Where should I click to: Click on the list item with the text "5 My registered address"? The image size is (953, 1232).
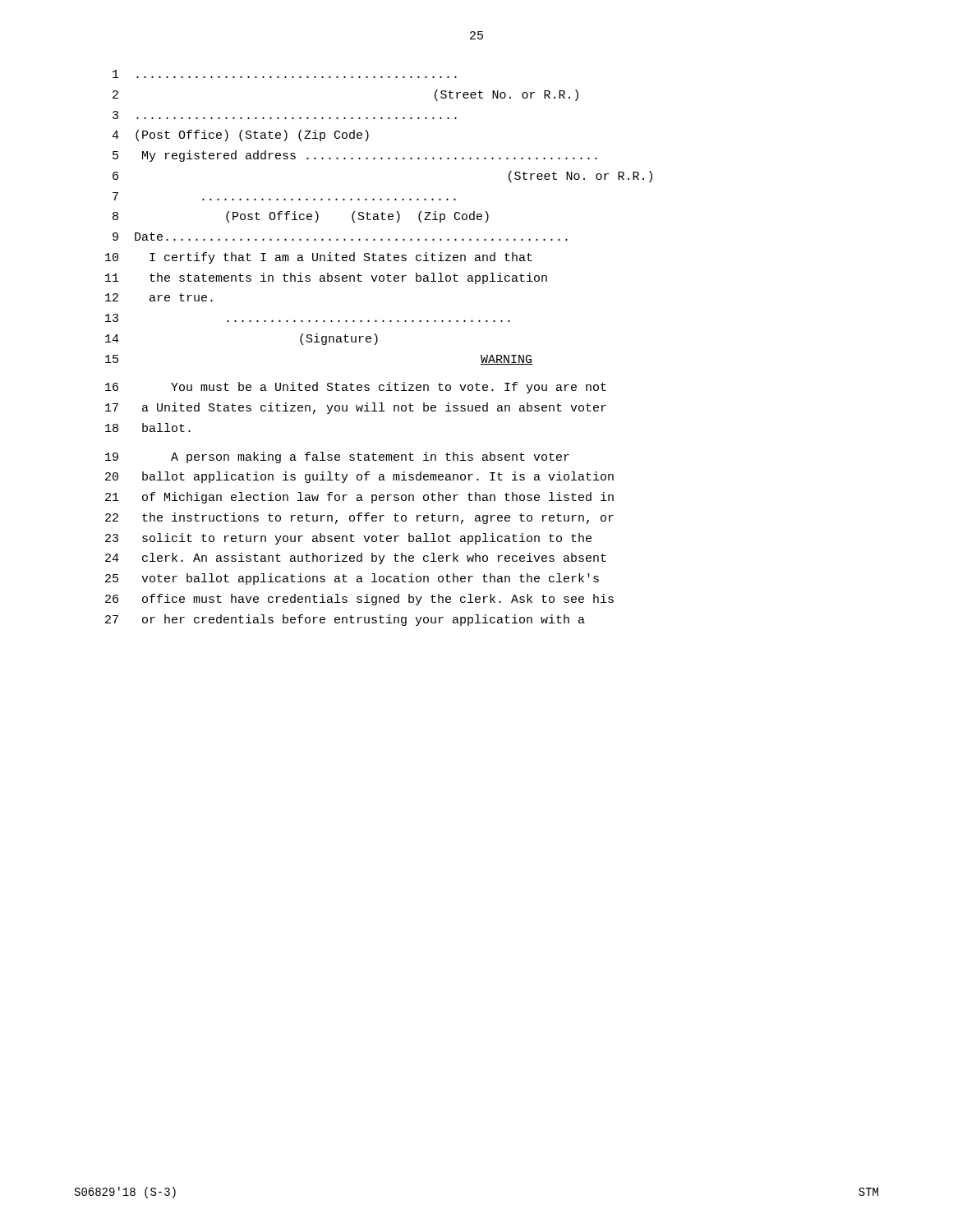476,157
